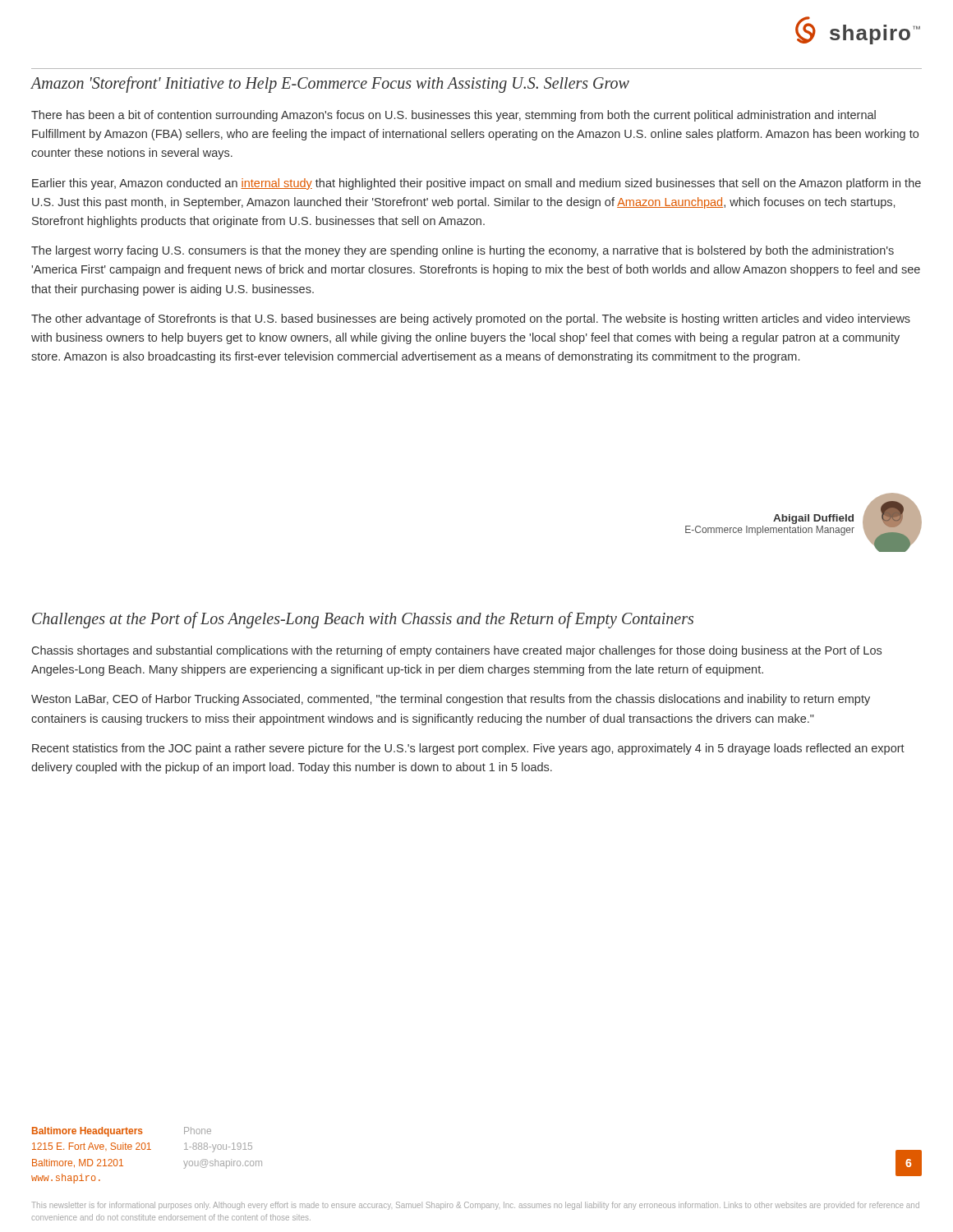Find the region starting "Challenges at the Port of"

(476, 692)
